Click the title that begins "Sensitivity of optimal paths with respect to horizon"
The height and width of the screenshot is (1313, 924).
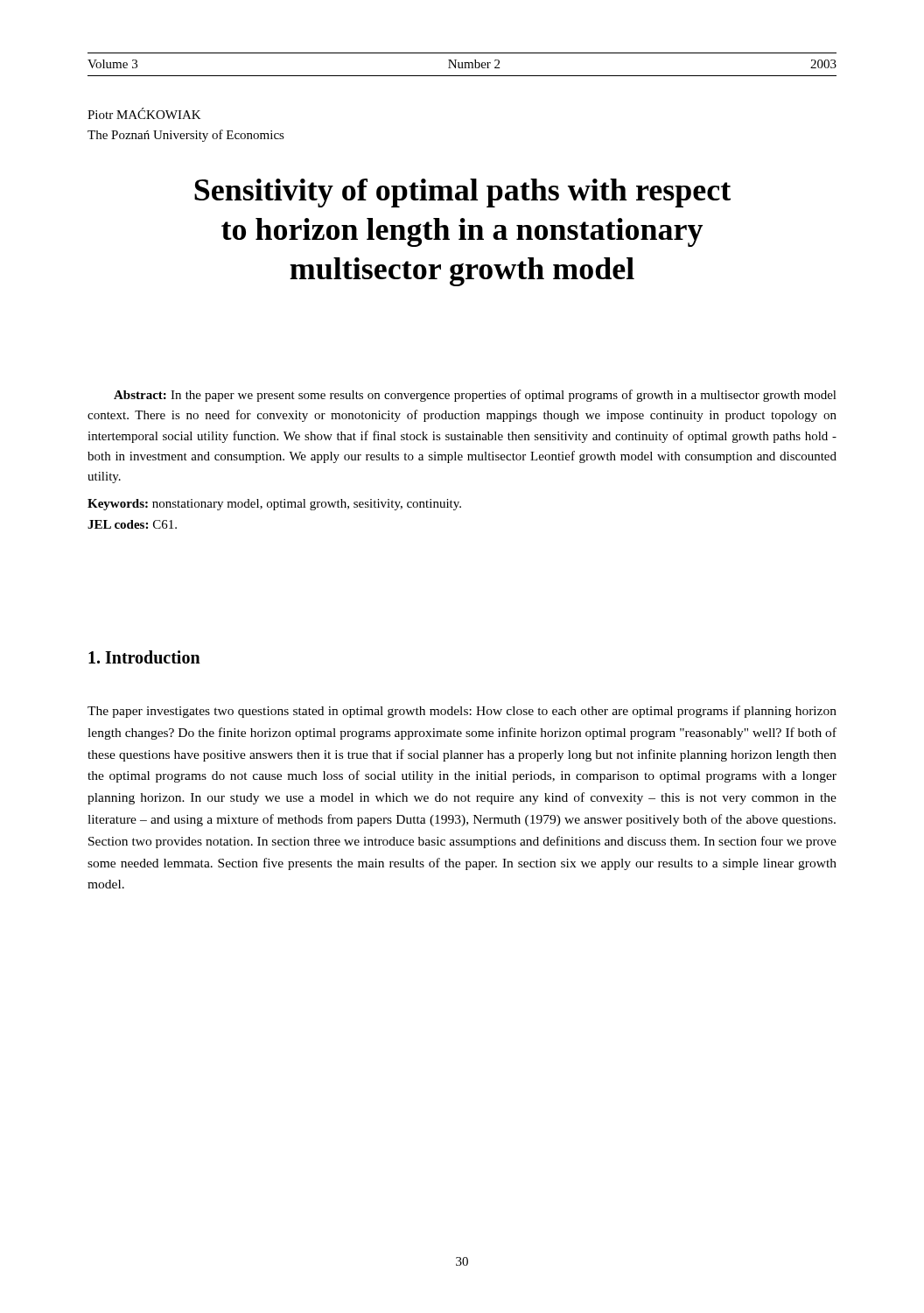(x=462, y=229)
